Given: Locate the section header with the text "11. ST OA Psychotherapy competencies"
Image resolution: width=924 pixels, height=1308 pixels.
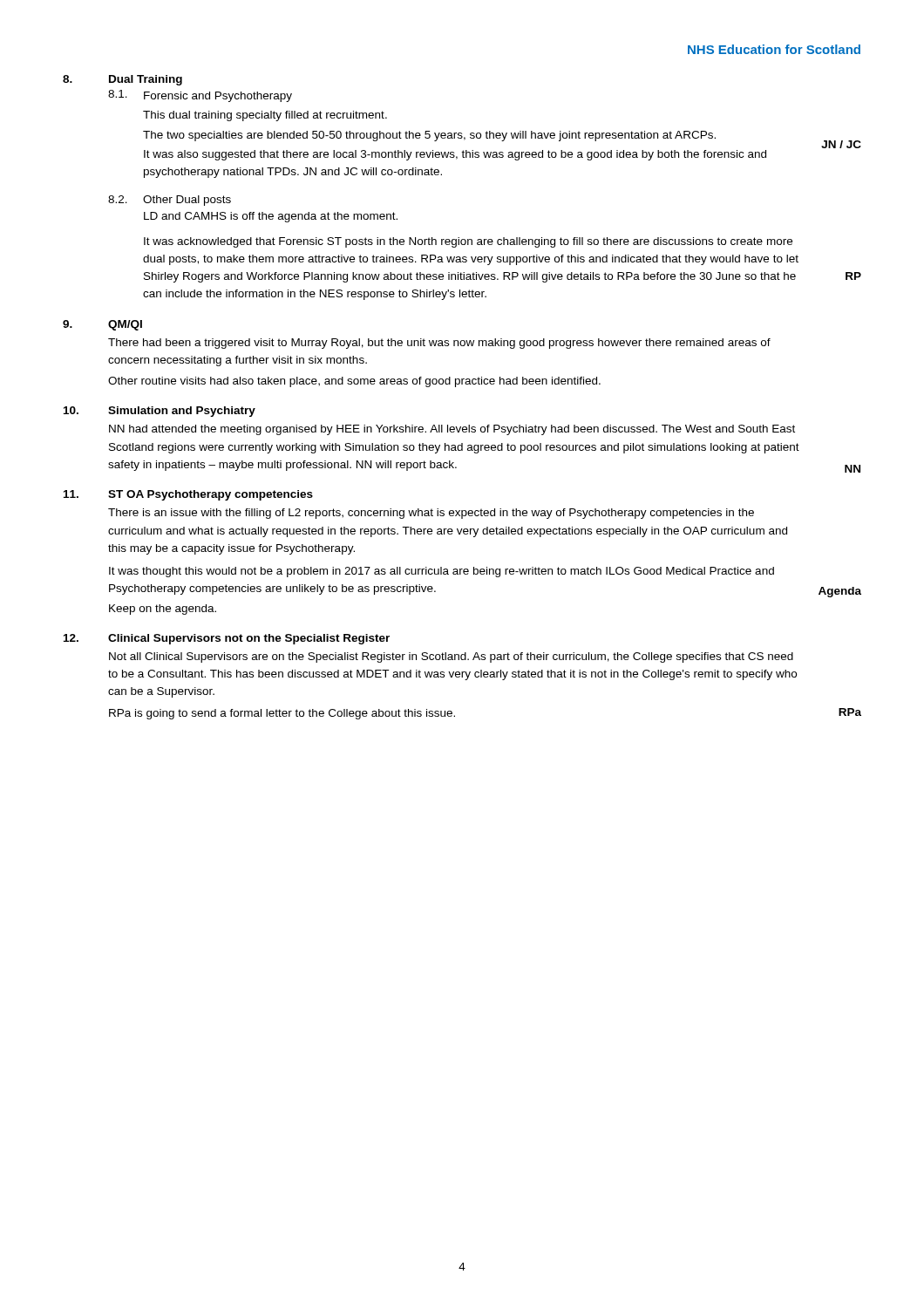Looking at the screenshot, I should [188, 495].
